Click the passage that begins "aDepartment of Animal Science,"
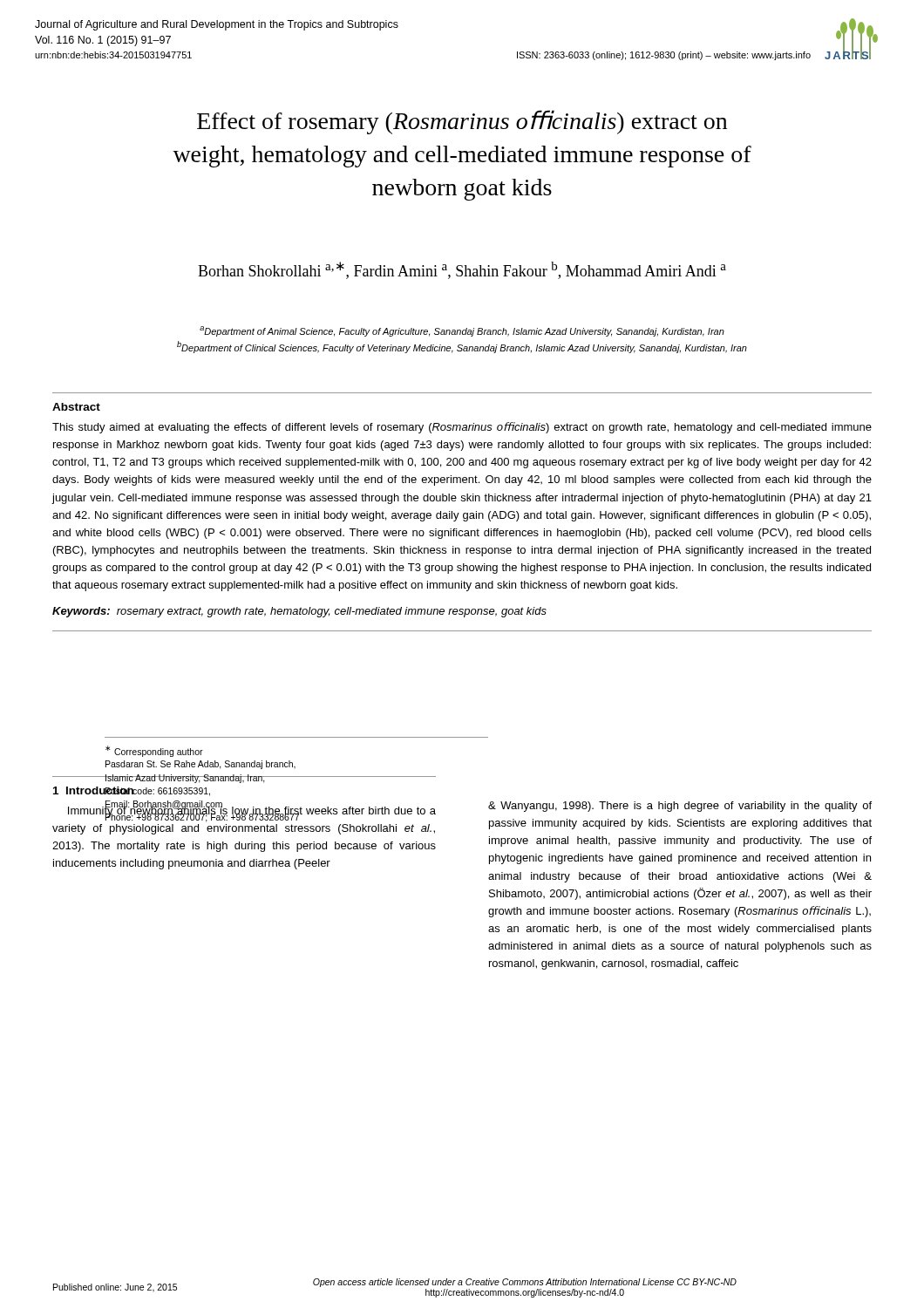Screen dimensions: 1308x924 (462, 339)
